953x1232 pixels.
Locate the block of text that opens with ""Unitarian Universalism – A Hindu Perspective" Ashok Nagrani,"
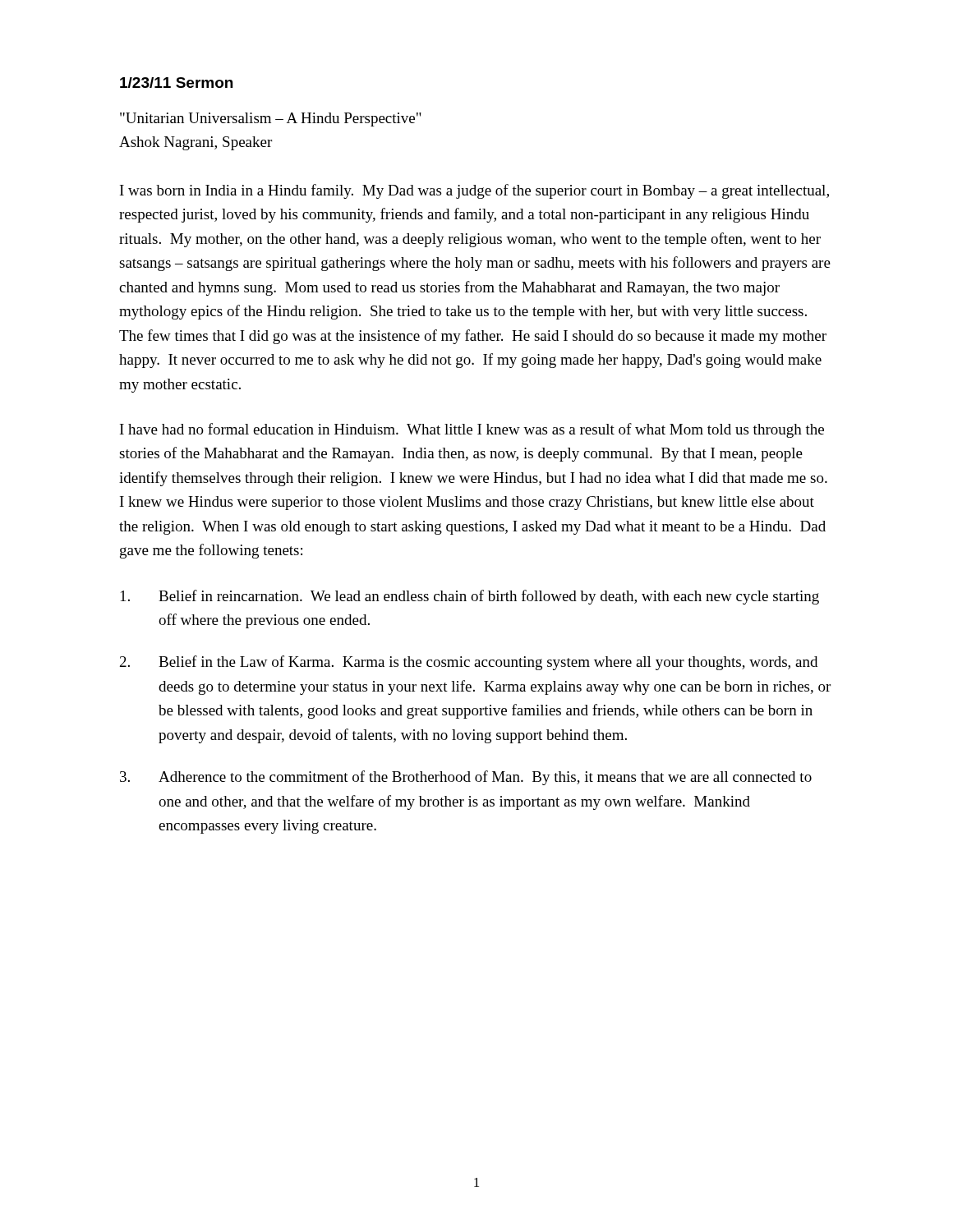coord(271,130)
